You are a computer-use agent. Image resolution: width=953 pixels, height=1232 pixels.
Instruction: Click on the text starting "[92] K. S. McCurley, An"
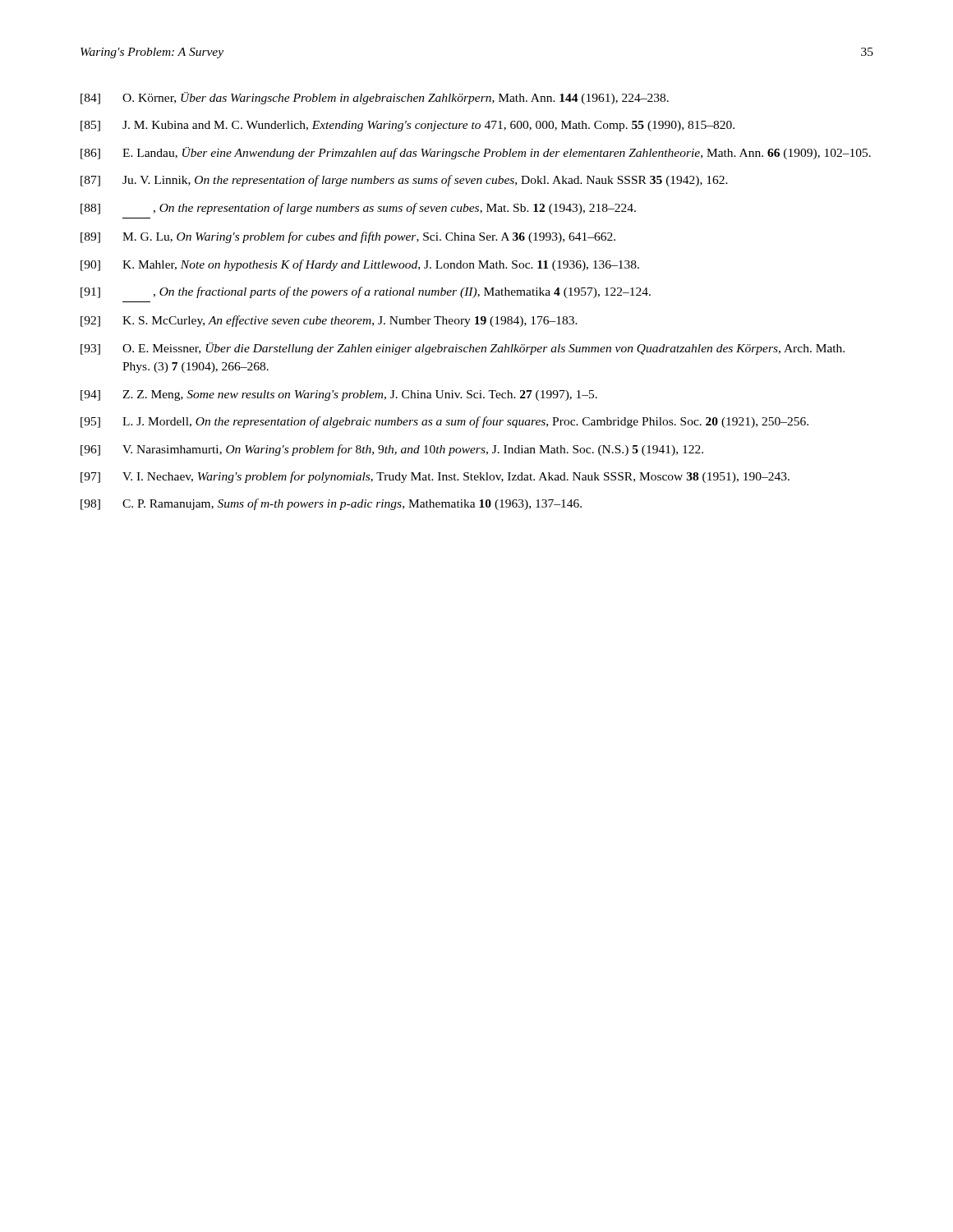coord(476,321)
